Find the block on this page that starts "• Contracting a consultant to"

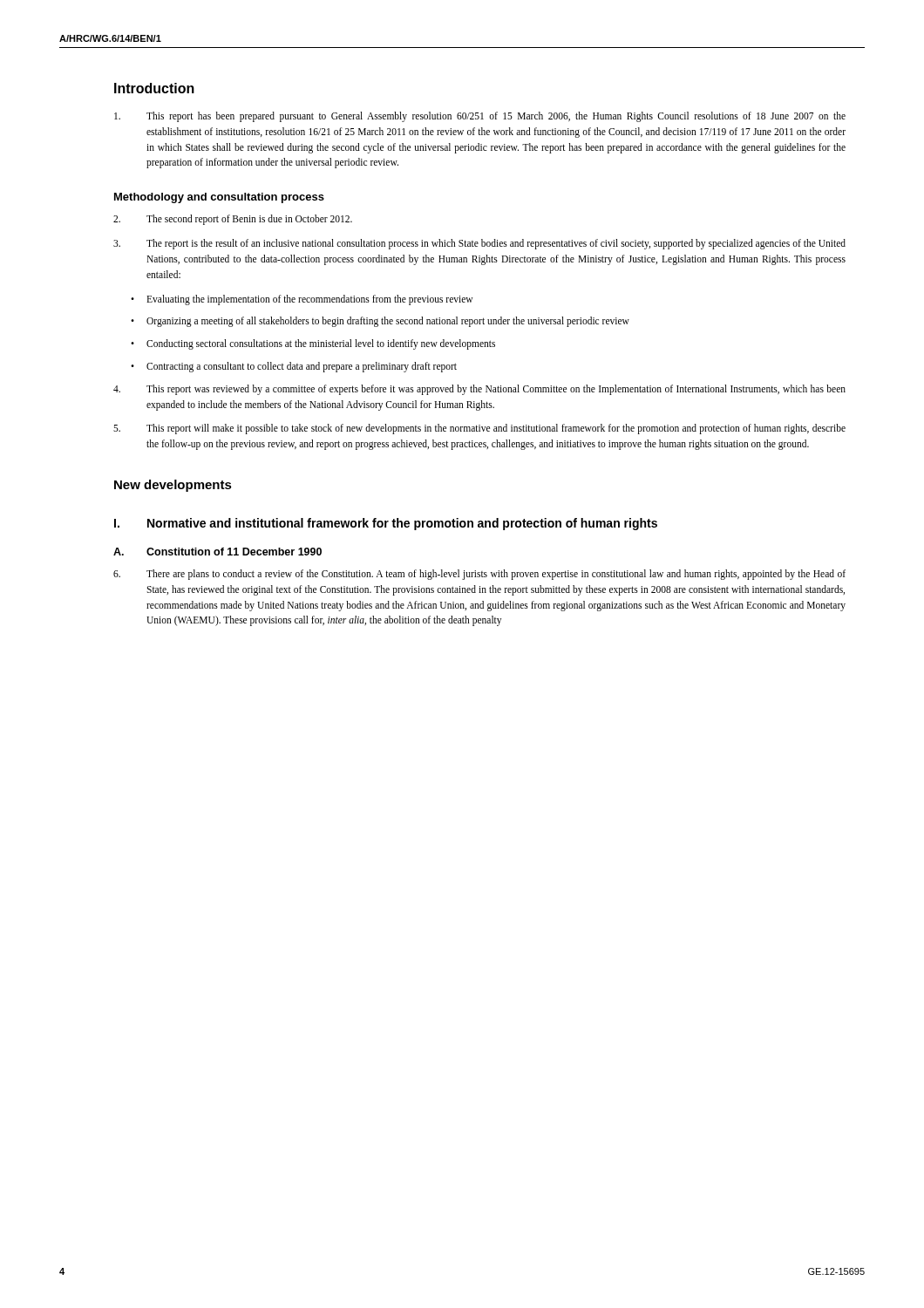[294, 367]
